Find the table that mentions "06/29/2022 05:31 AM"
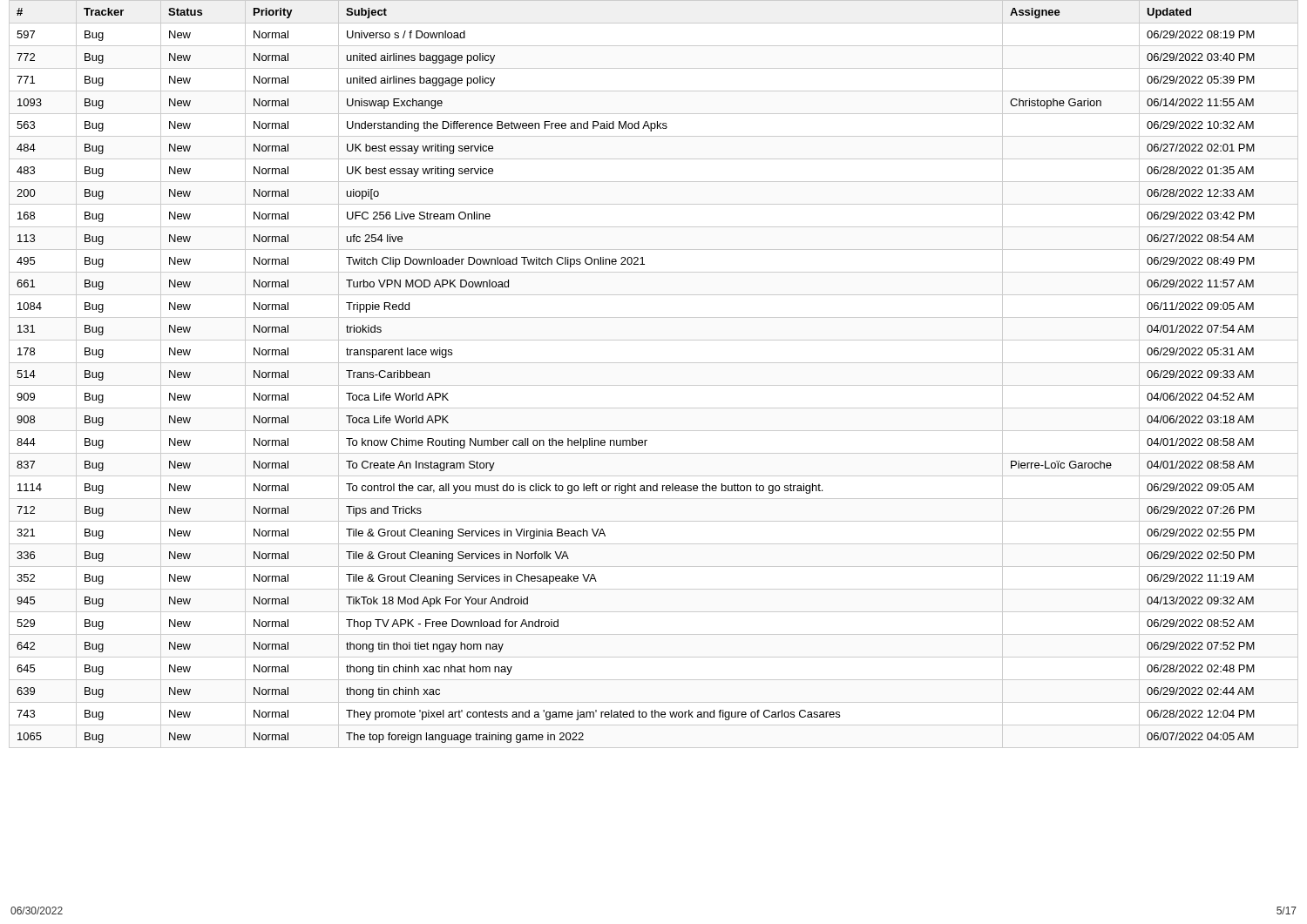Screen dimensions: 924x1307 (654, 374)
